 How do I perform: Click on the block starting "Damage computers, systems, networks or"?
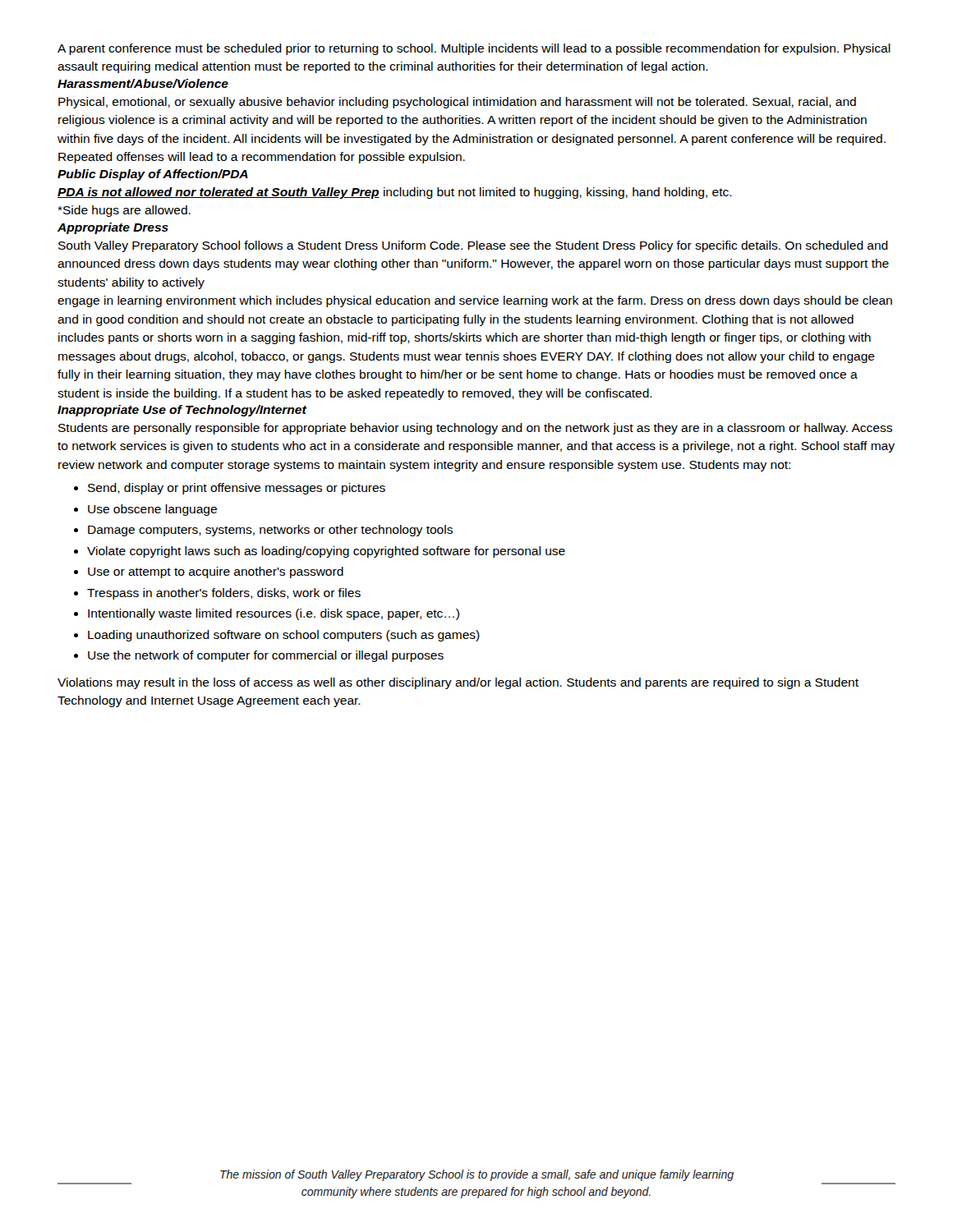(x=270, y=530)
